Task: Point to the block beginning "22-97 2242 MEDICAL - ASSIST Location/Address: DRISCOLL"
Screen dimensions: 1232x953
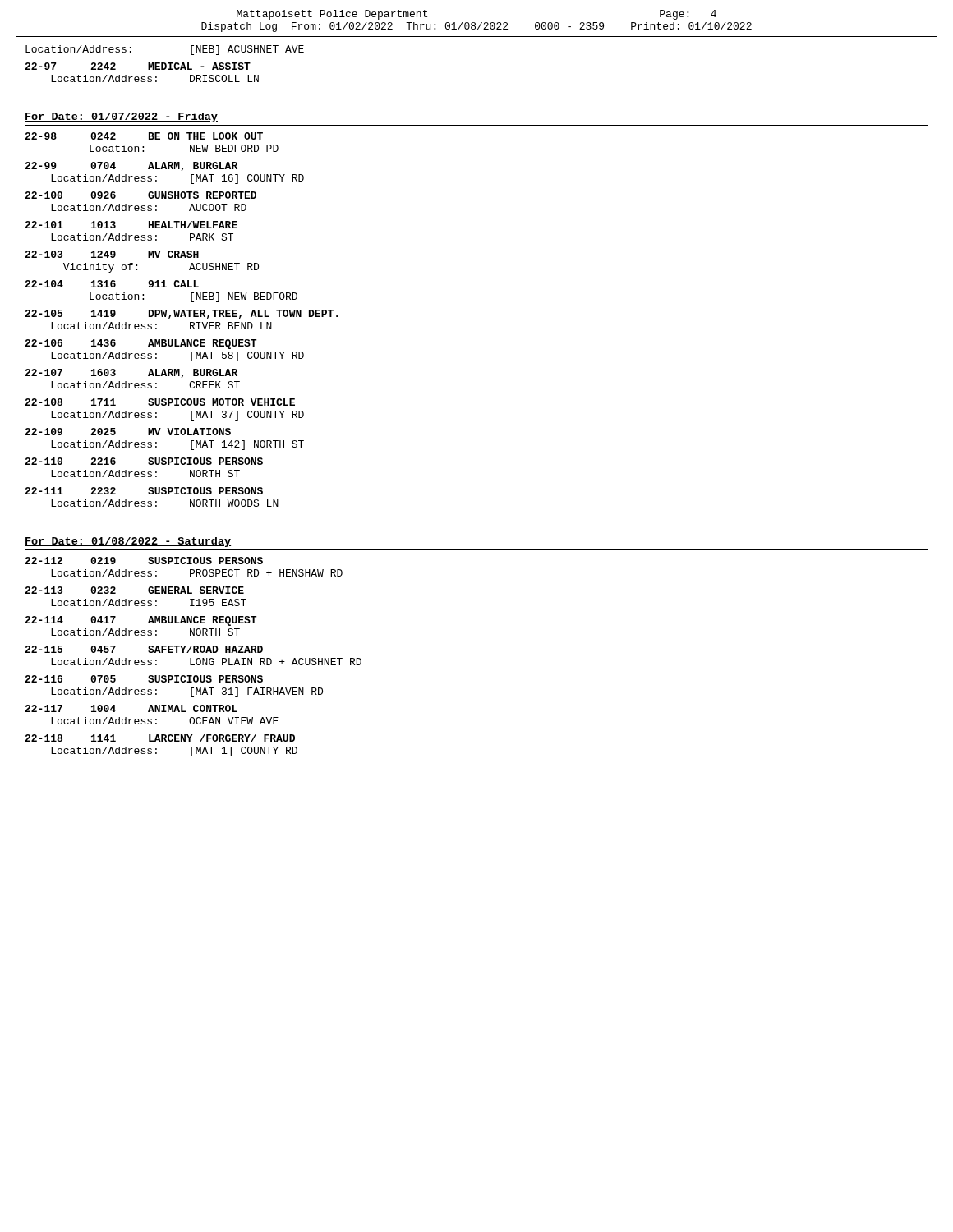Action: pyautogui.click(x=34, y=66)
